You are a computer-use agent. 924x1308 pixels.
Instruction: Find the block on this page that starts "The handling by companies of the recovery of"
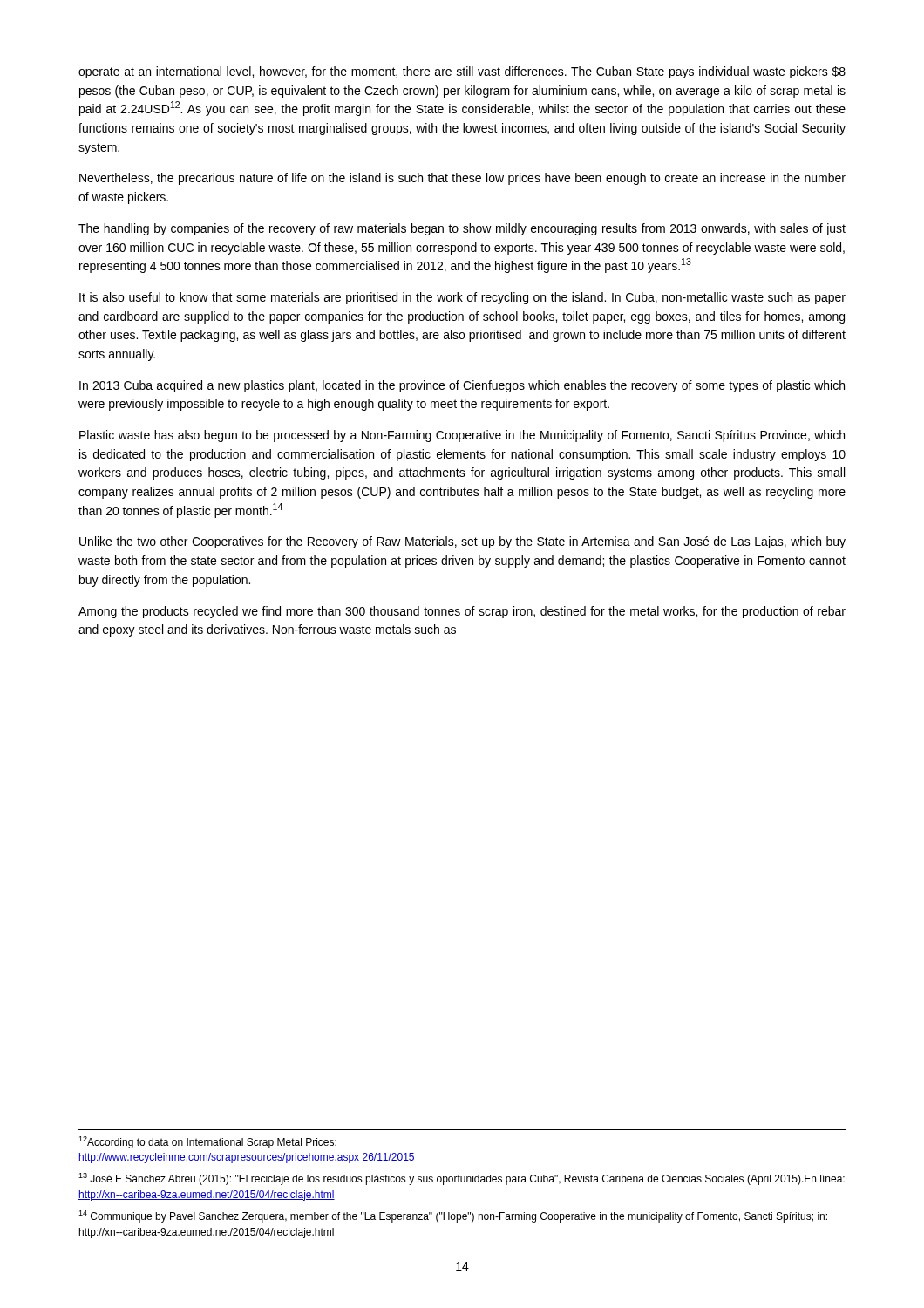point(462,248)
